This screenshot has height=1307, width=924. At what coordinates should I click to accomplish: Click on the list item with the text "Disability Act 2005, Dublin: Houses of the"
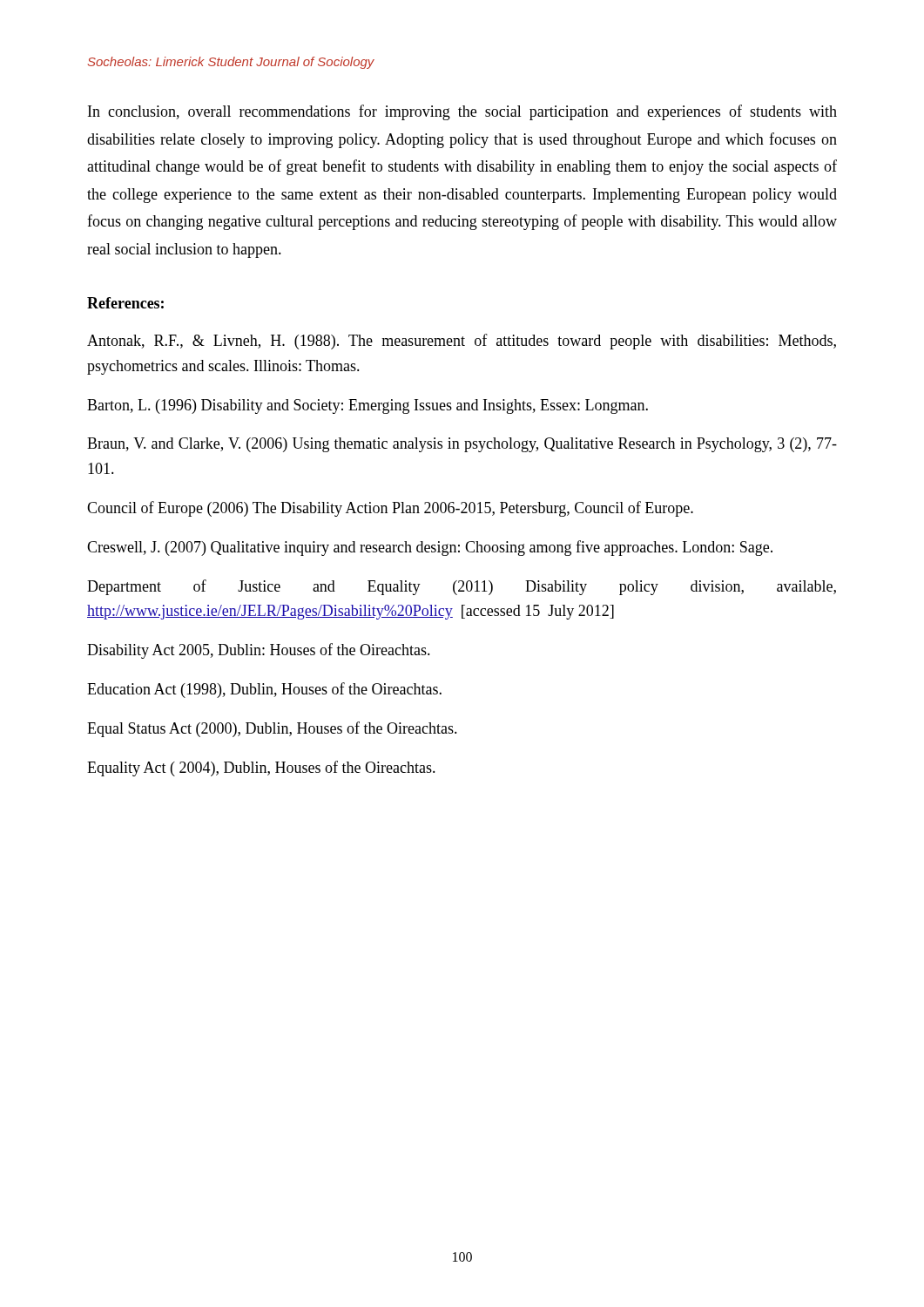click(x=259, y=650)
